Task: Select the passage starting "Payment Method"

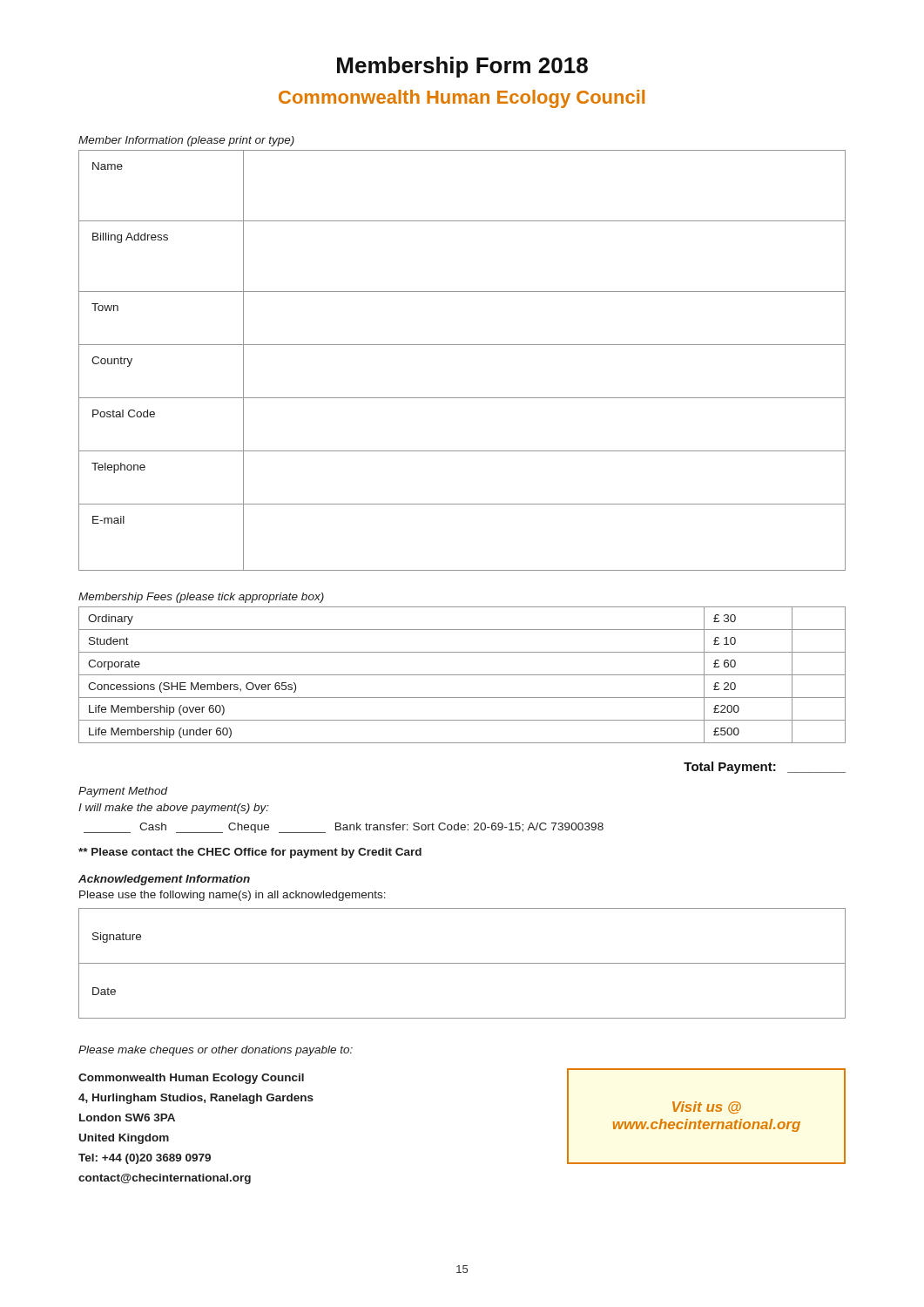Action: pyautogui.click(x=123, y=791)
